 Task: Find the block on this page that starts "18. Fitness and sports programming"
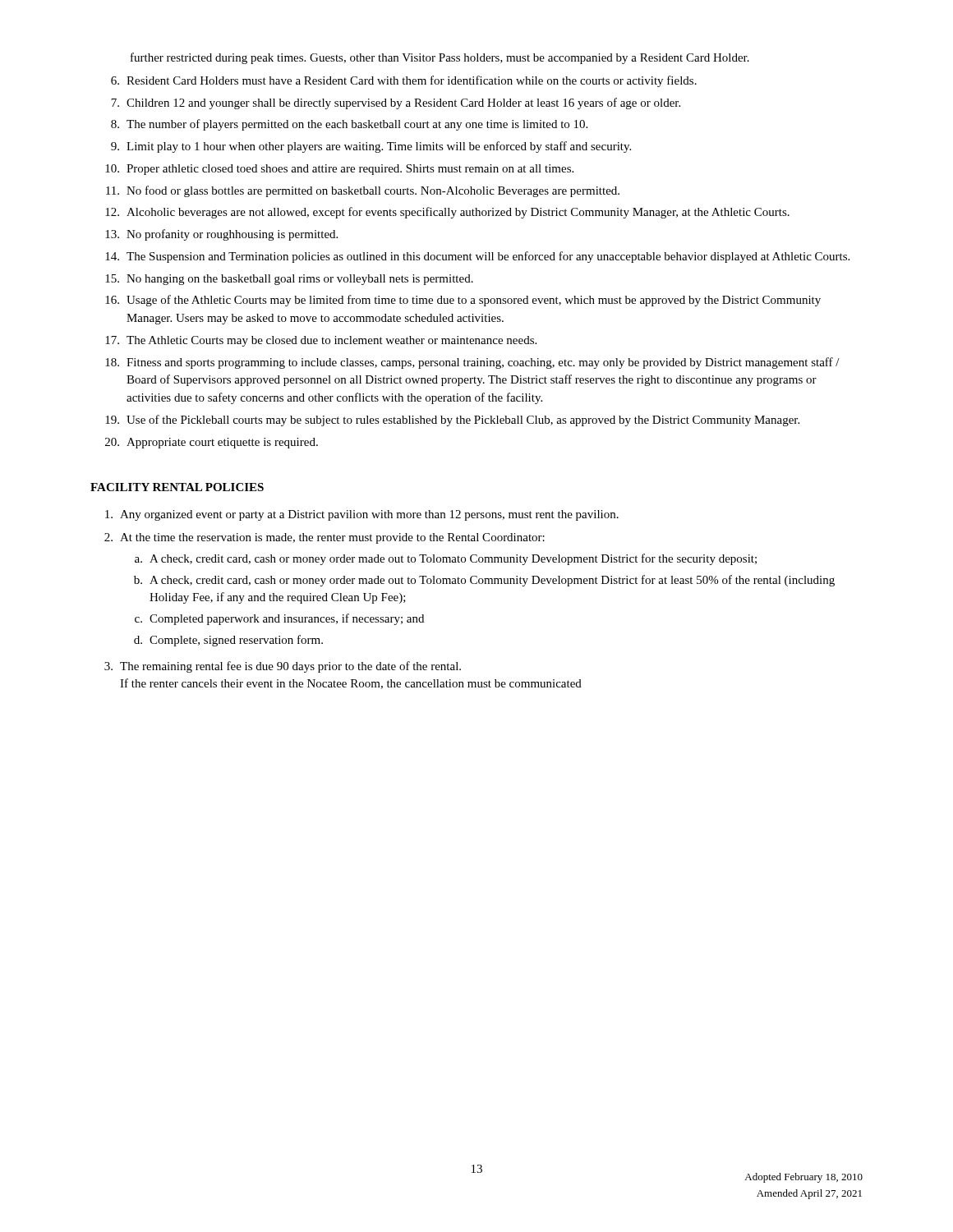click(476, 380)
